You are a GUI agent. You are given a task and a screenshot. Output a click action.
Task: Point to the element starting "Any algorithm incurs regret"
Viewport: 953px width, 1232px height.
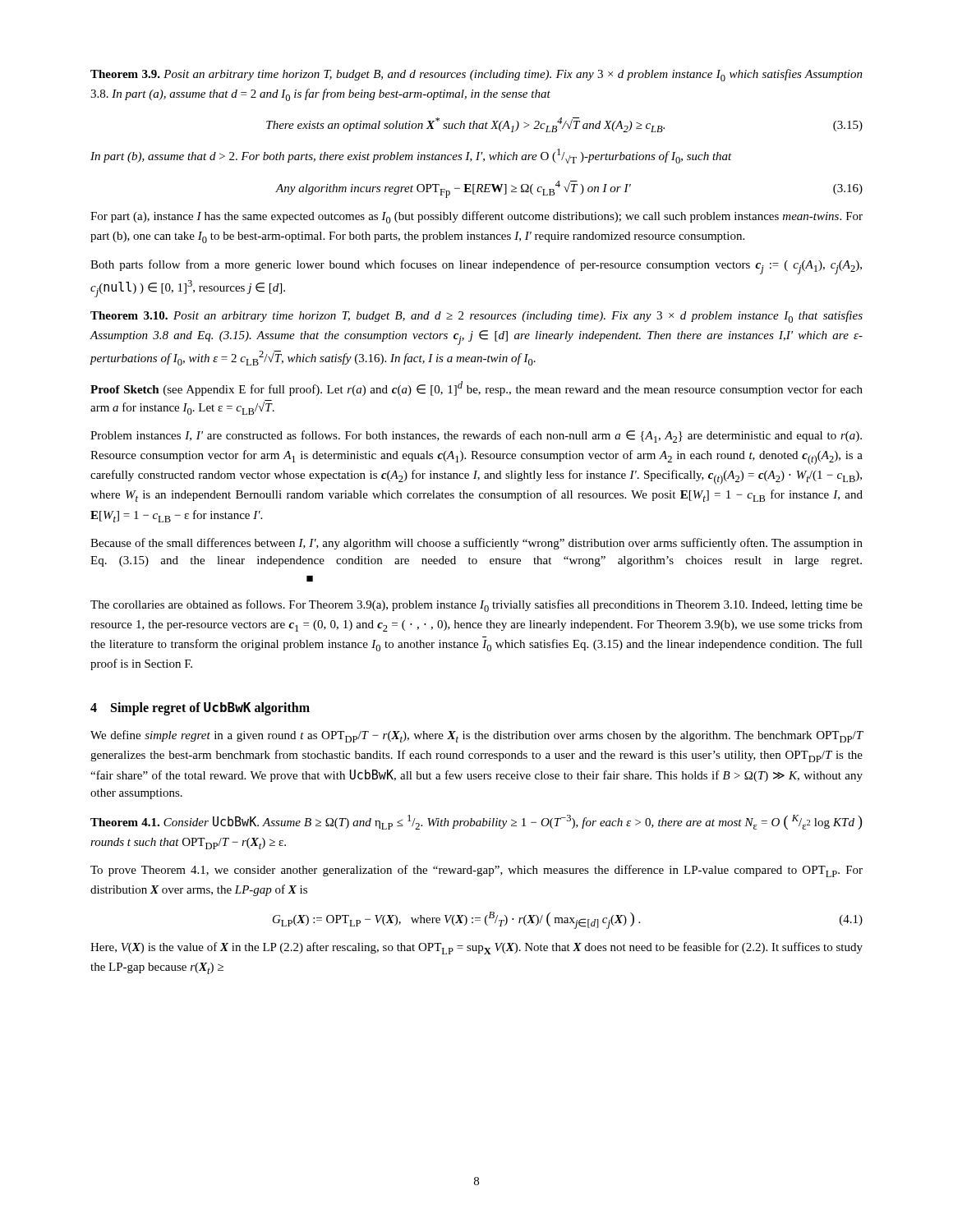476,188
